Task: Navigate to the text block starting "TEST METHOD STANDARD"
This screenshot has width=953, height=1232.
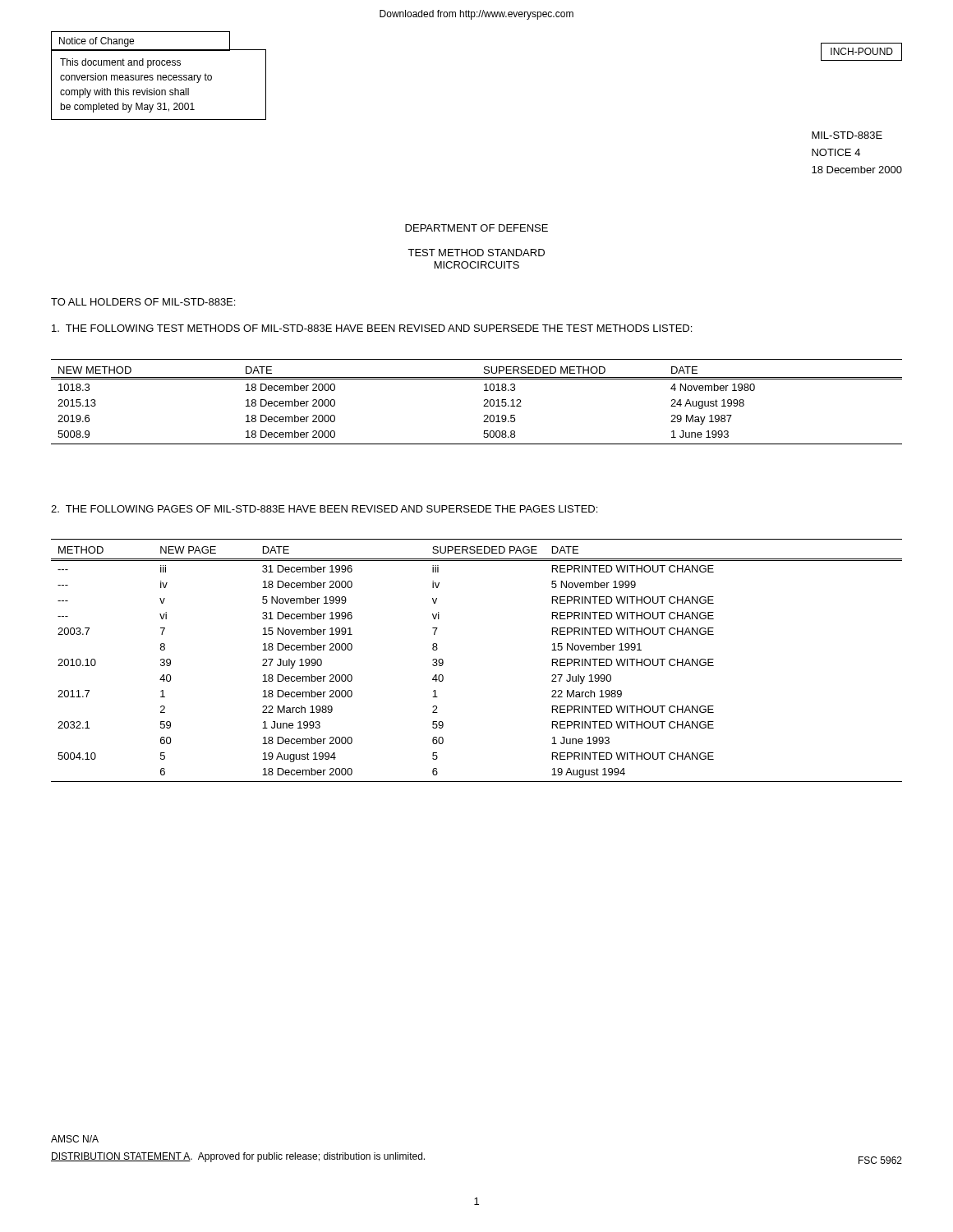Action: [476, 259]
